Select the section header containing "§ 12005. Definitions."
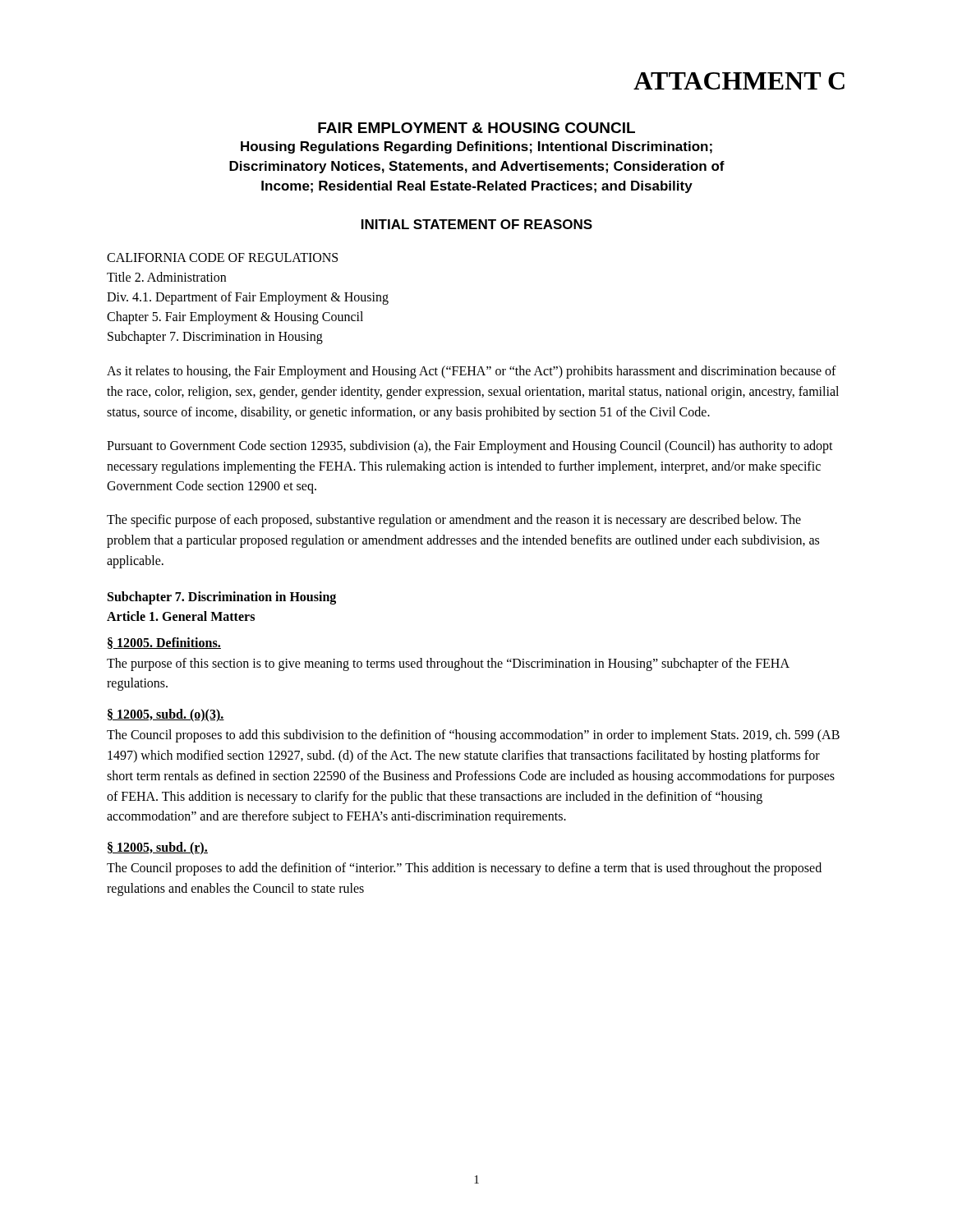 pyautogui.click(x=164, y=642)
